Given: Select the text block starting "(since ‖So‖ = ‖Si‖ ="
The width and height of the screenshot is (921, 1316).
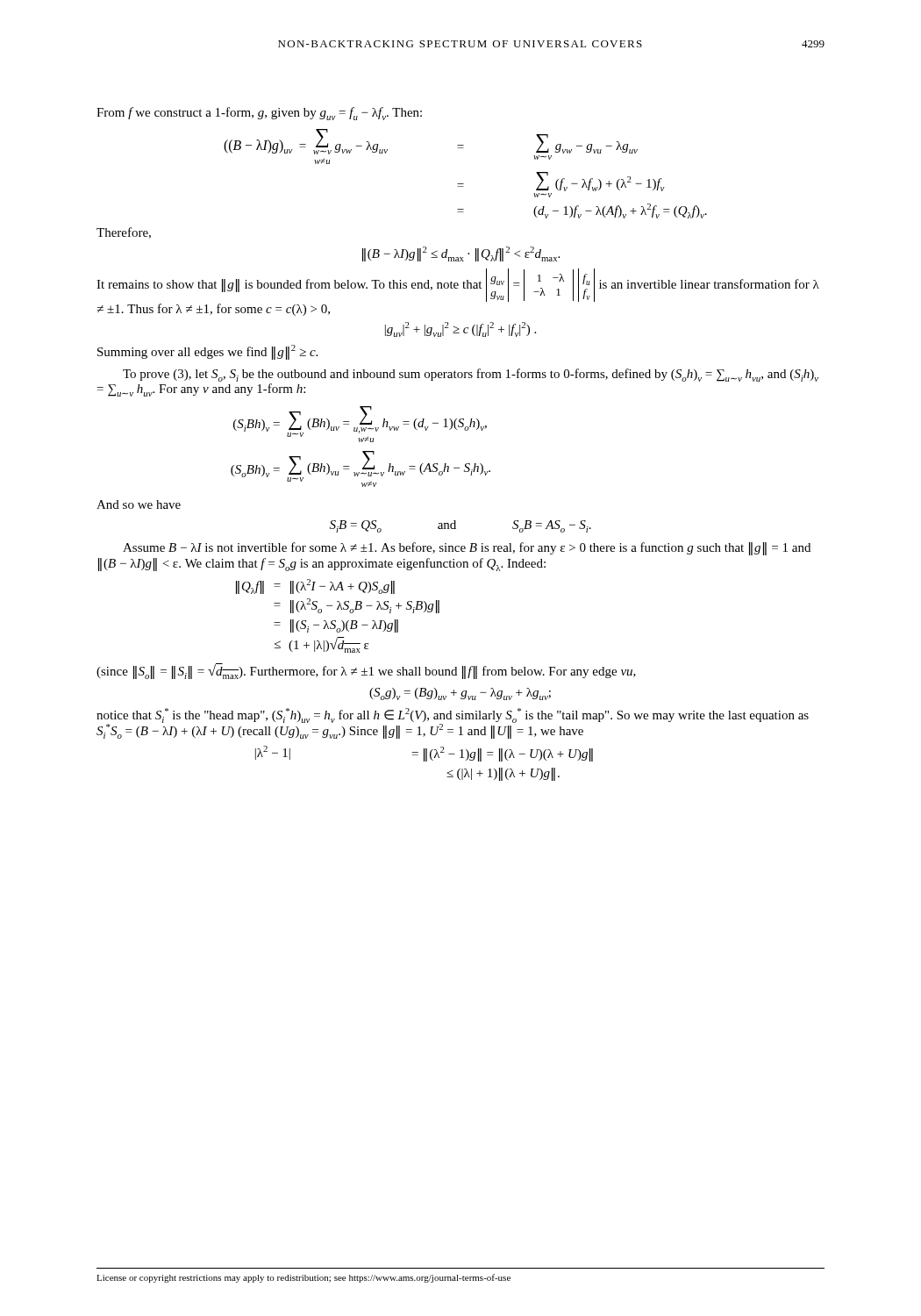Looking at the screenshot, I should click(x=366, y=671).
